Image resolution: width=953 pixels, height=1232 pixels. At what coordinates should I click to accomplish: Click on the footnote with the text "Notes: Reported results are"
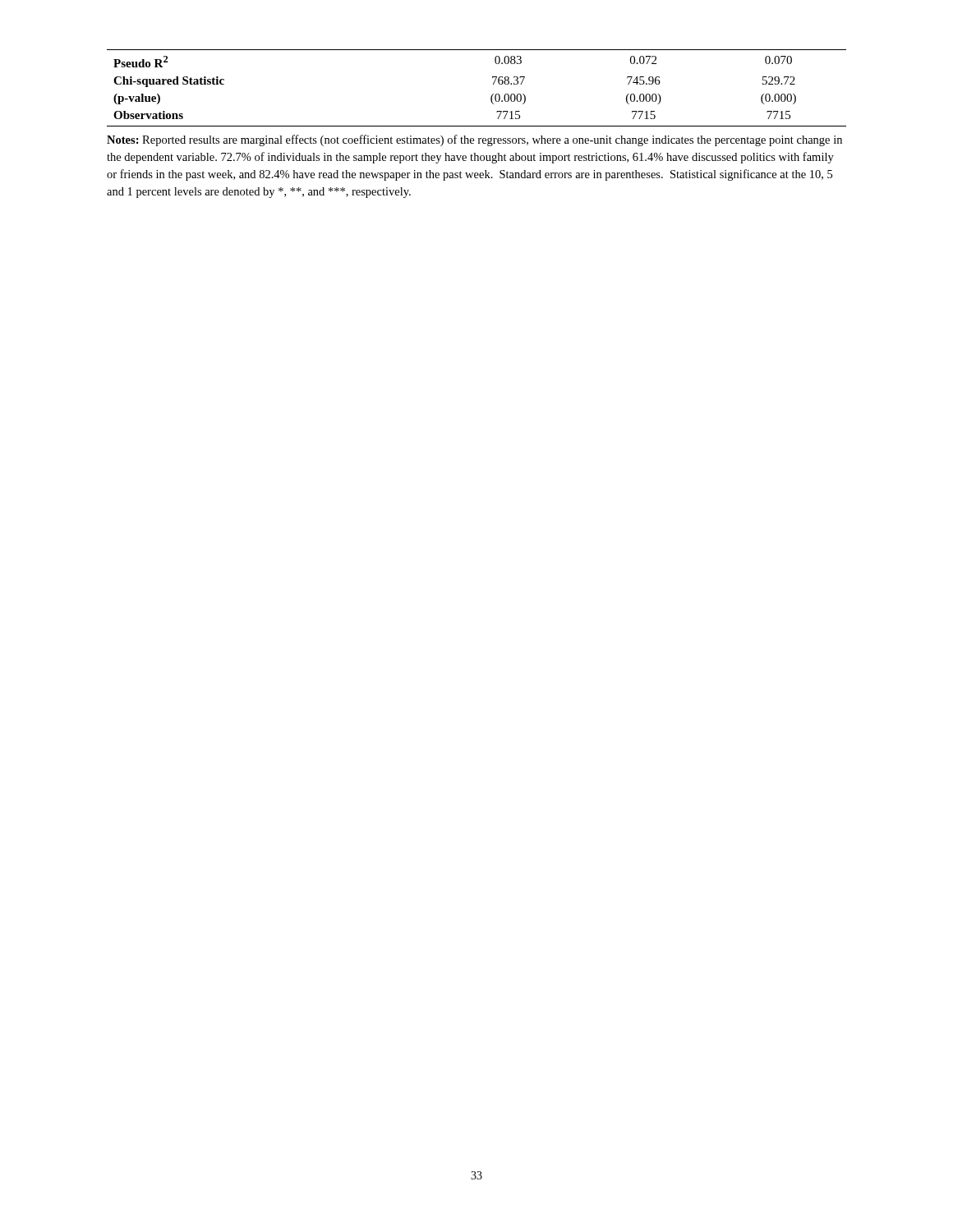pyautogui.click(x=475, y=166)
